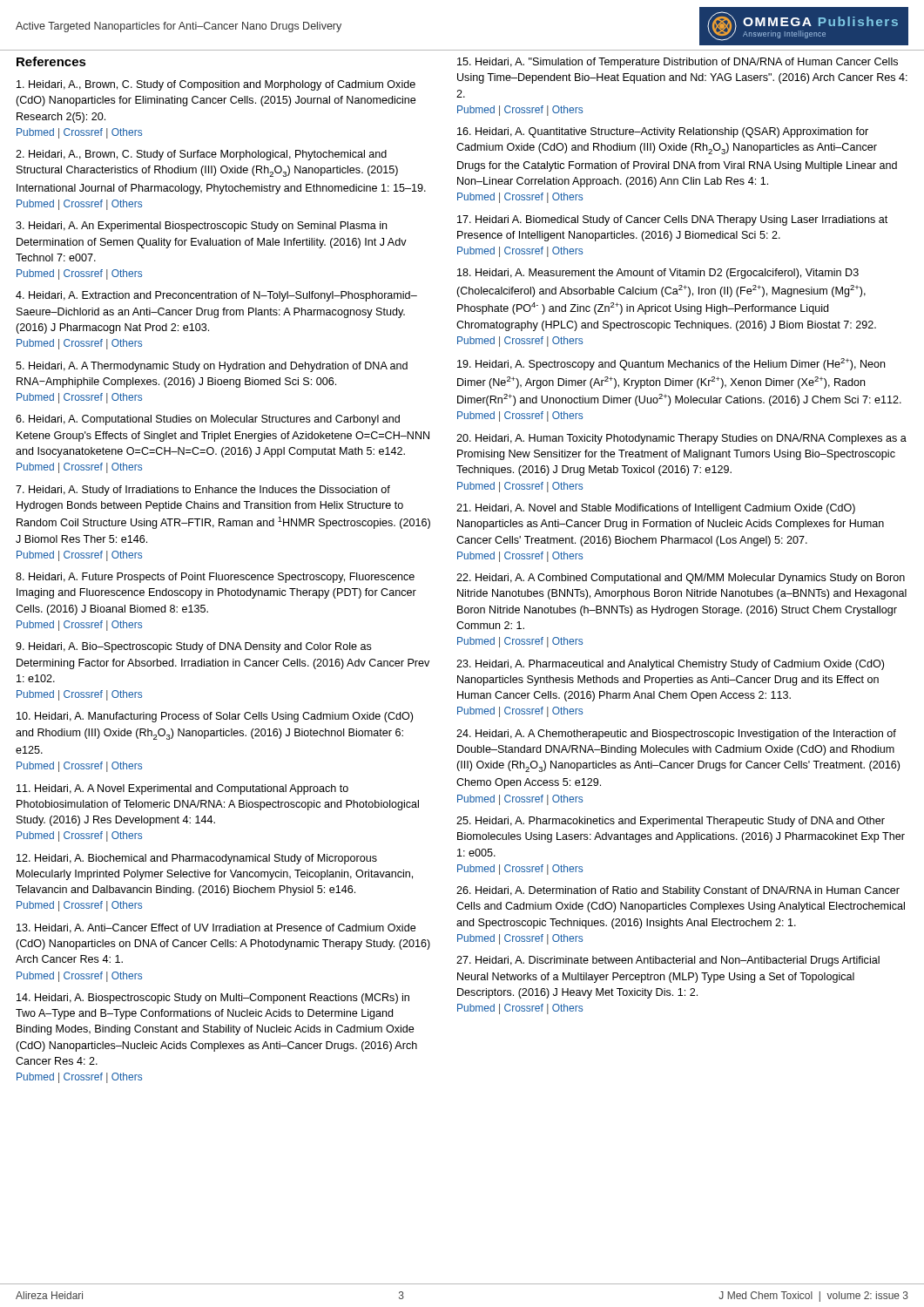This screenshot has height=1307, width=924.
Task: Select the region starting "17. Heidari A. Biomedical Study of Cancer Cells"
Action: [x=672, y=235]
